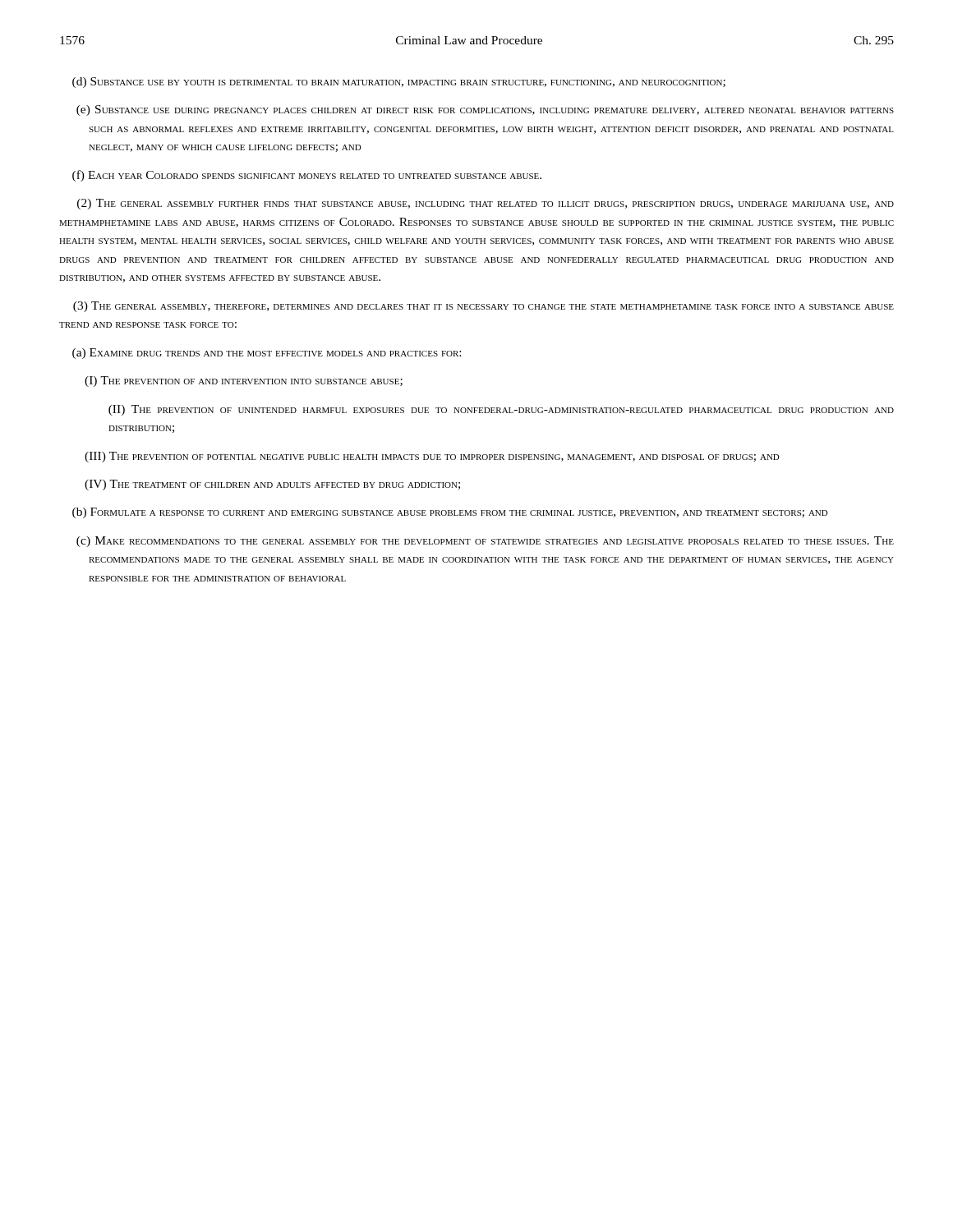Screen dimensions: 1232x953
Task: Locate the region starting "(e) Substance use during pregnancy"
Action: pos(476,128)
